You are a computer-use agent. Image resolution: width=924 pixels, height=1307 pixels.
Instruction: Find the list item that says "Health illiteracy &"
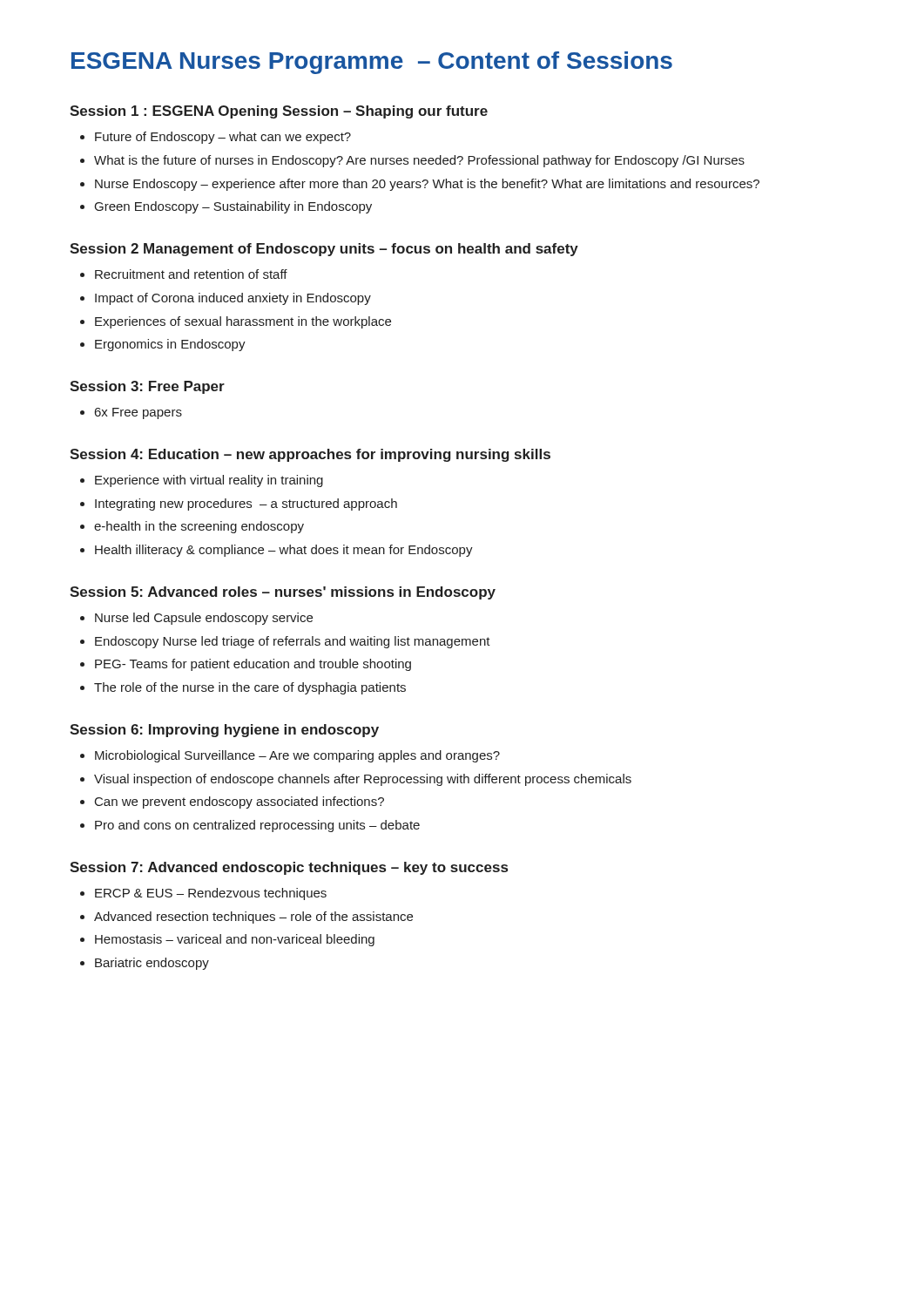474,550
